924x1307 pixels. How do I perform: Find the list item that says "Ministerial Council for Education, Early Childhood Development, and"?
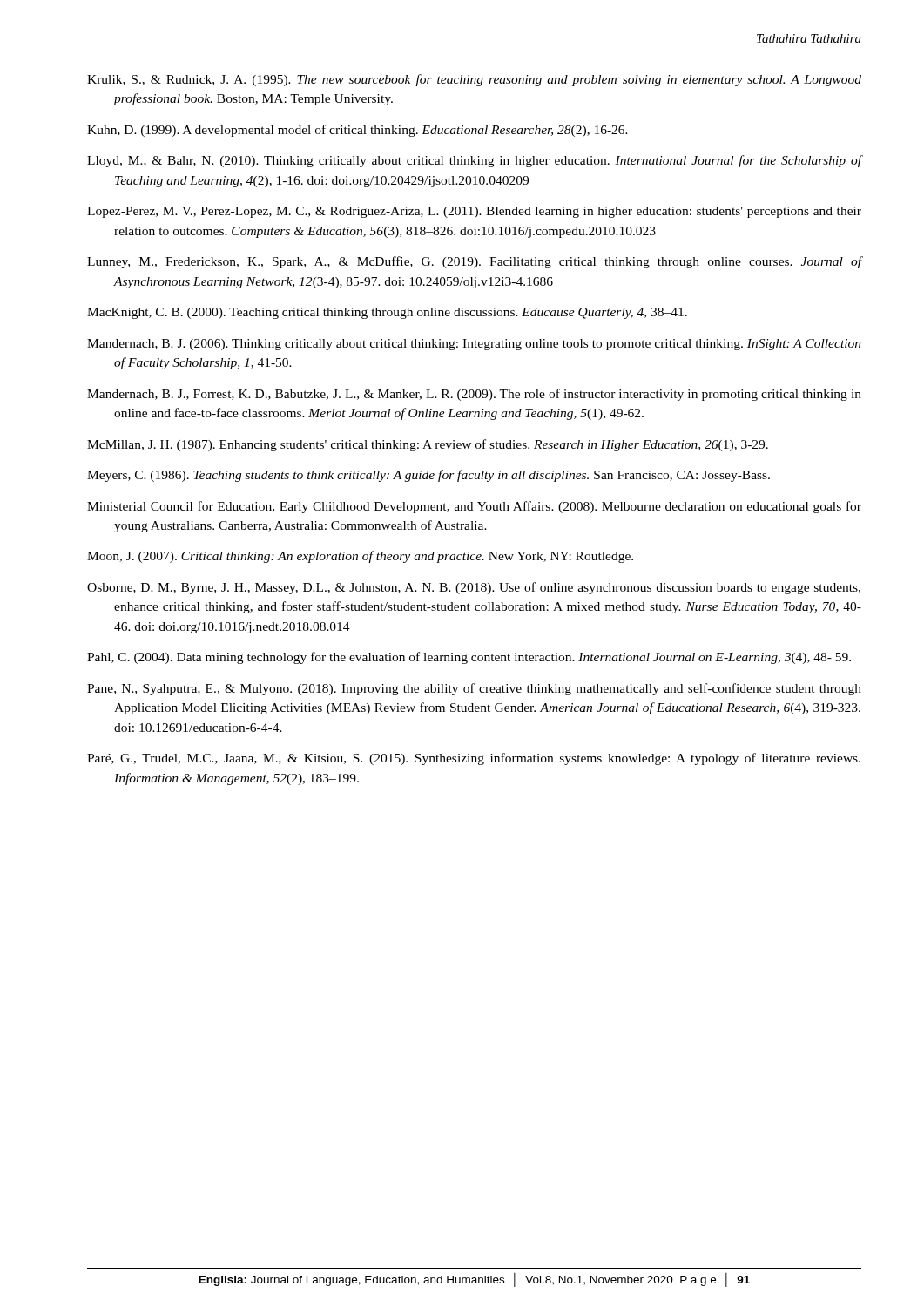tap(474, 516)
